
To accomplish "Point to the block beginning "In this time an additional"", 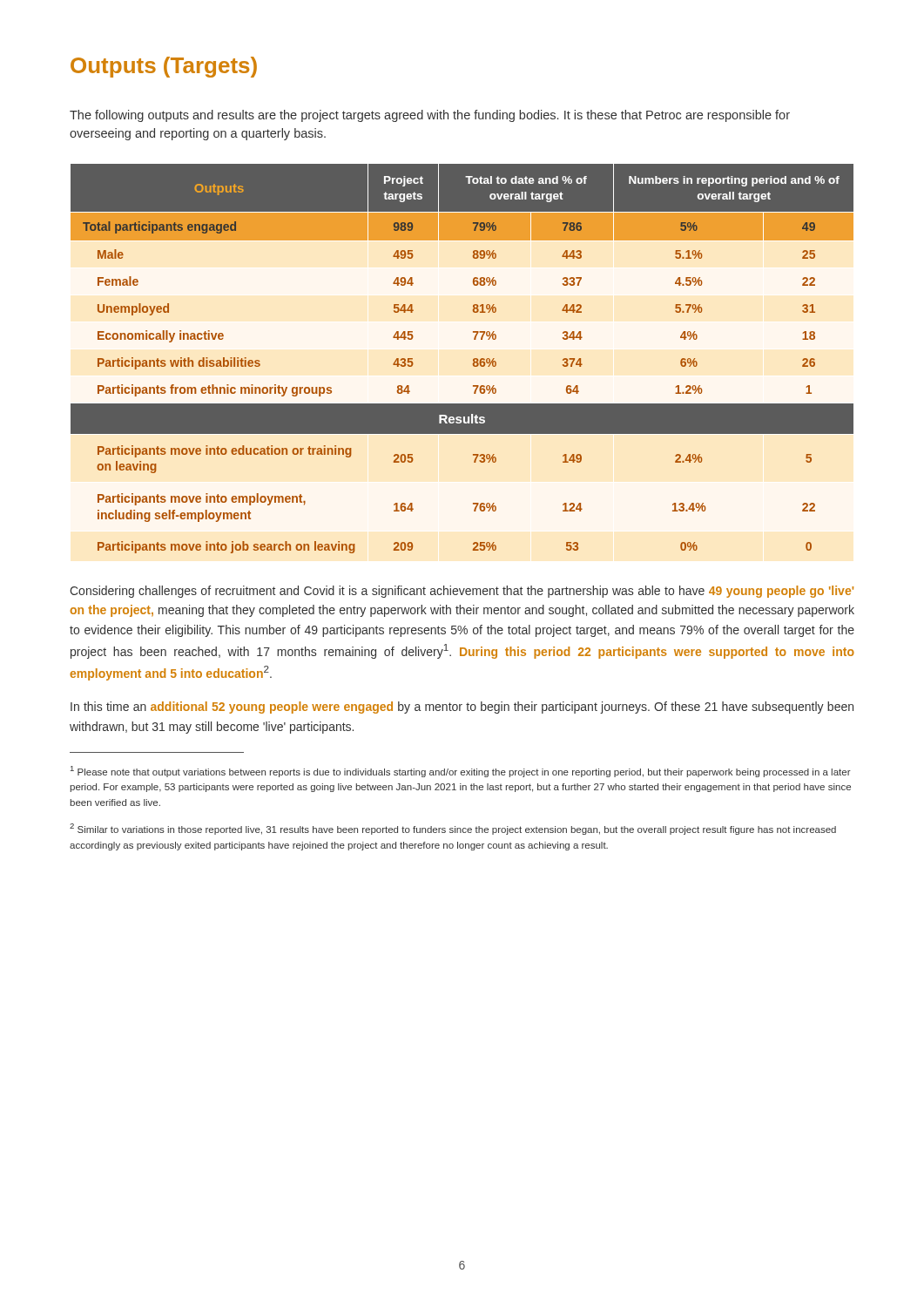I will [462, 717].
